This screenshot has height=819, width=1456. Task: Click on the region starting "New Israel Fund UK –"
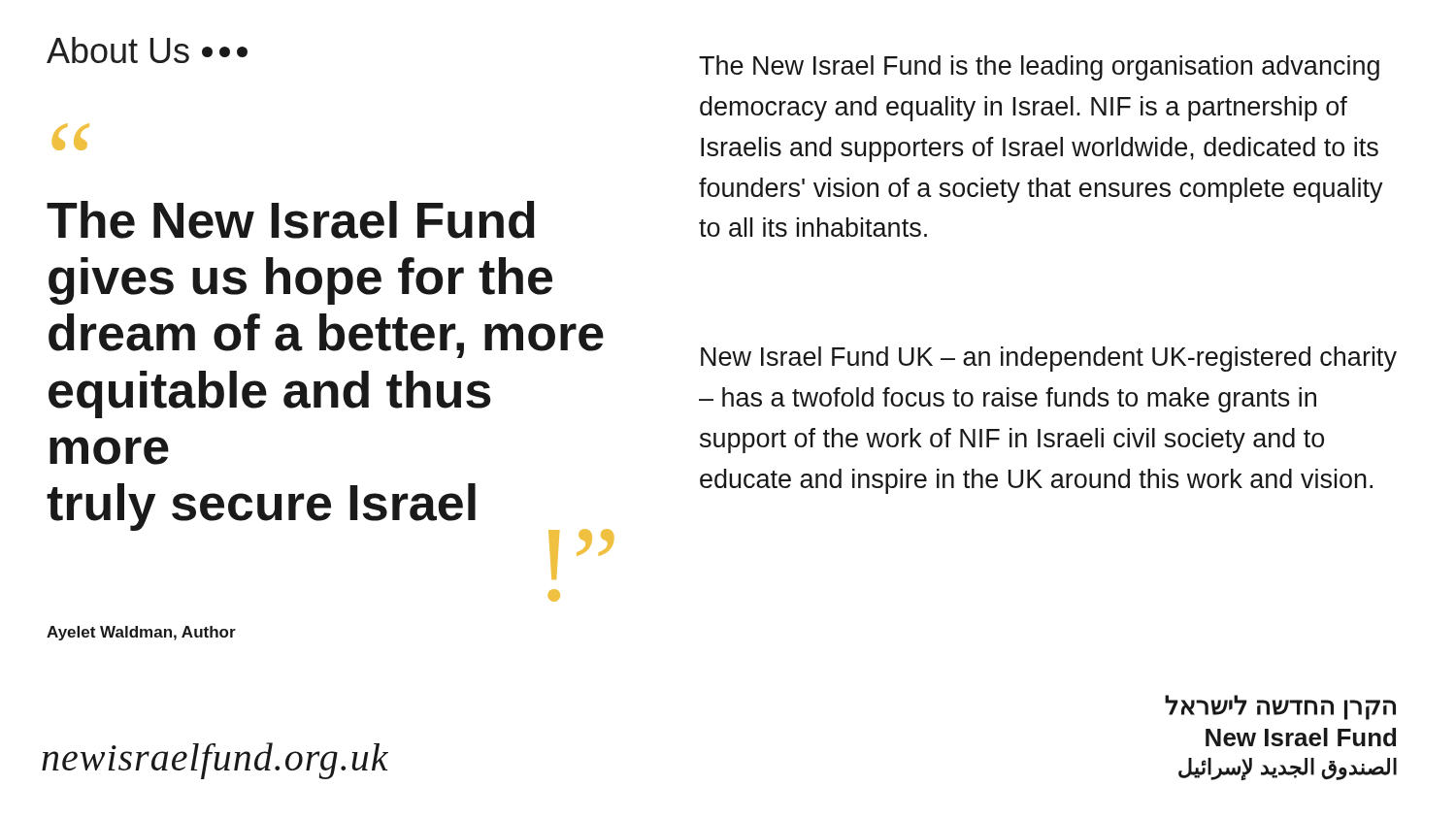[x=1048, y=418]
